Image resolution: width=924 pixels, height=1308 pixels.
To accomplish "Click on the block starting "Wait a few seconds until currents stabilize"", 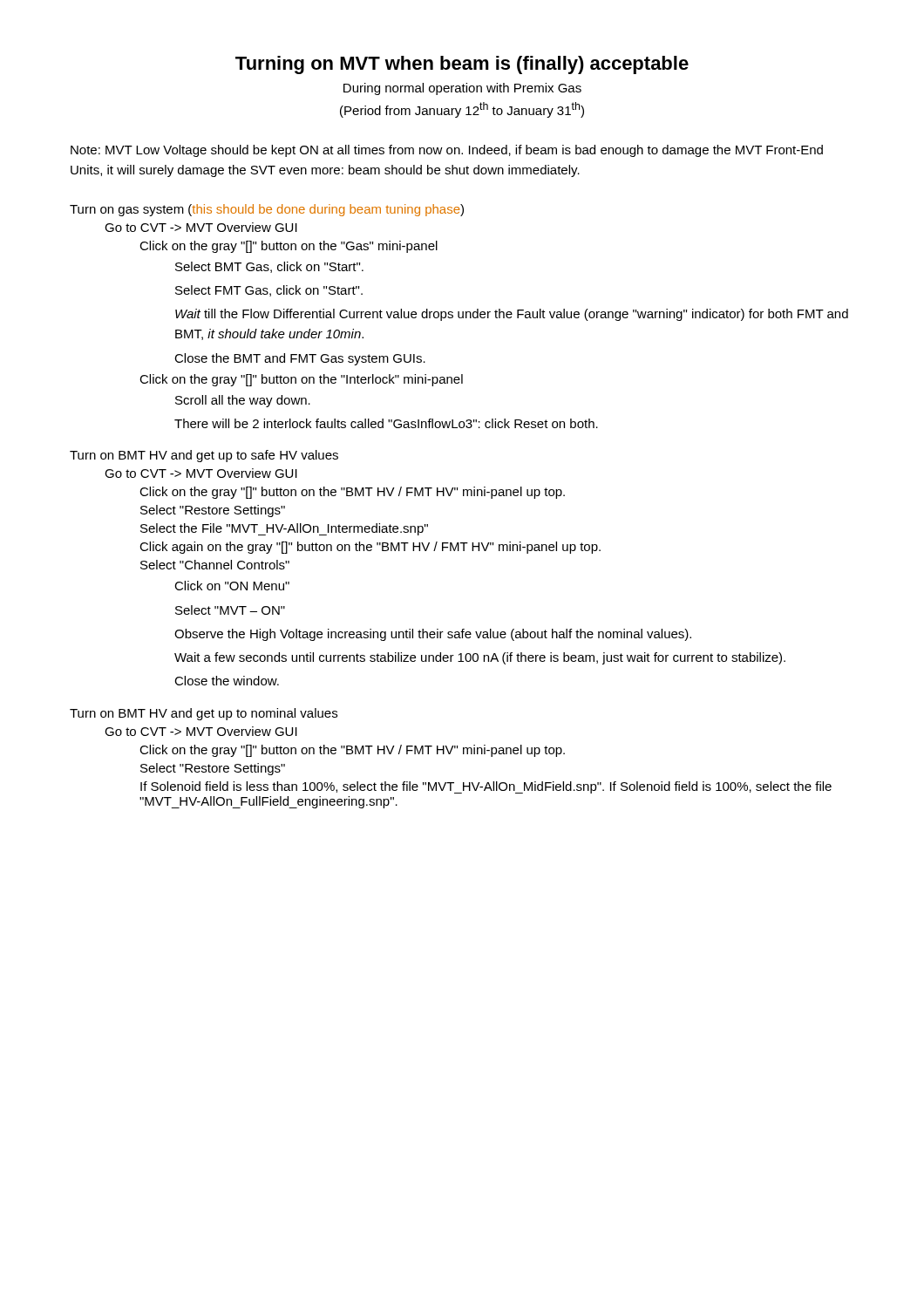I will click(x=514, y=657).
